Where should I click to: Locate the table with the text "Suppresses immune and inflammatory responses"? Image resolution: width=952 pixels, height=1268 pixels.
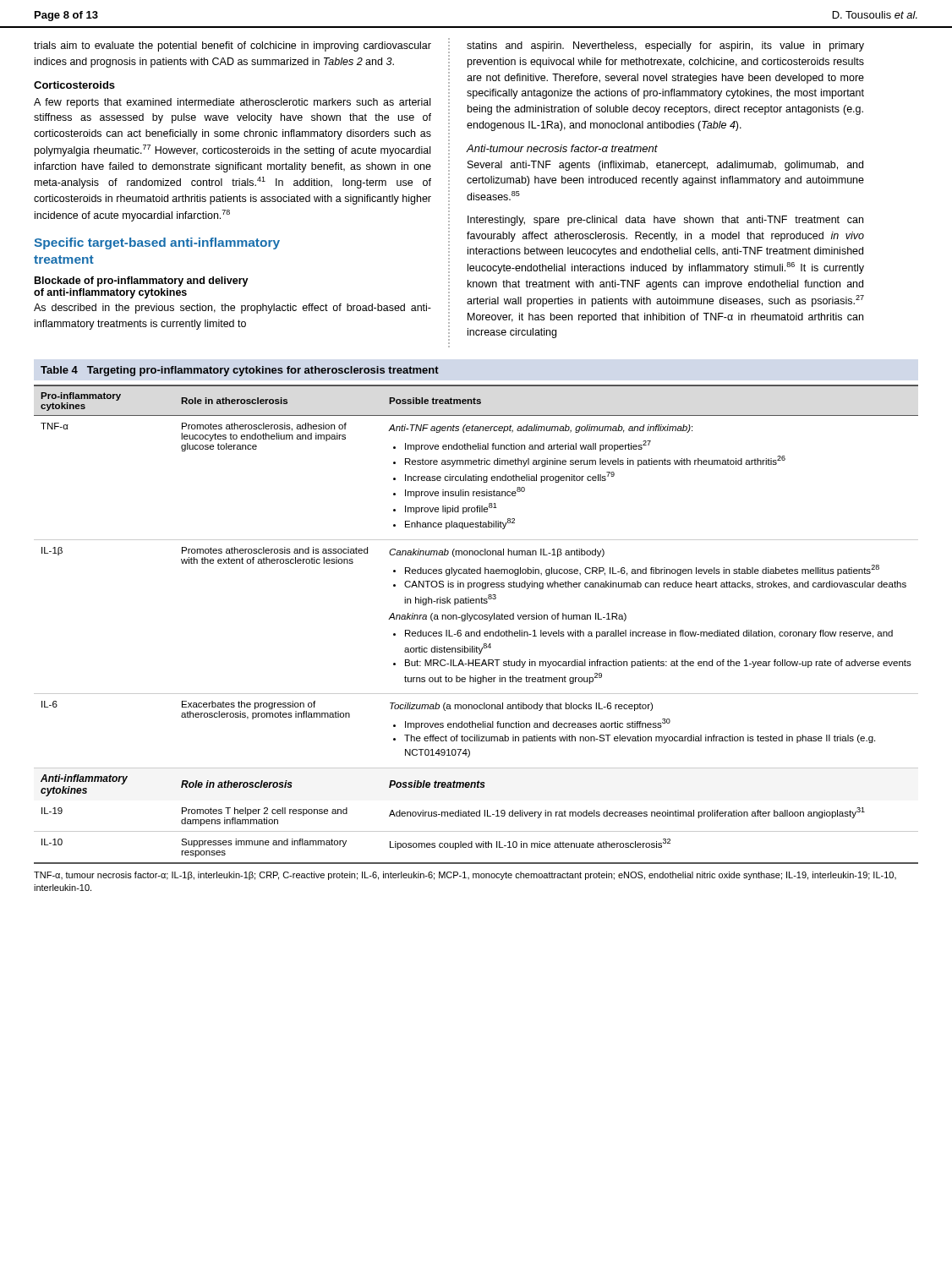click(476, 624)
